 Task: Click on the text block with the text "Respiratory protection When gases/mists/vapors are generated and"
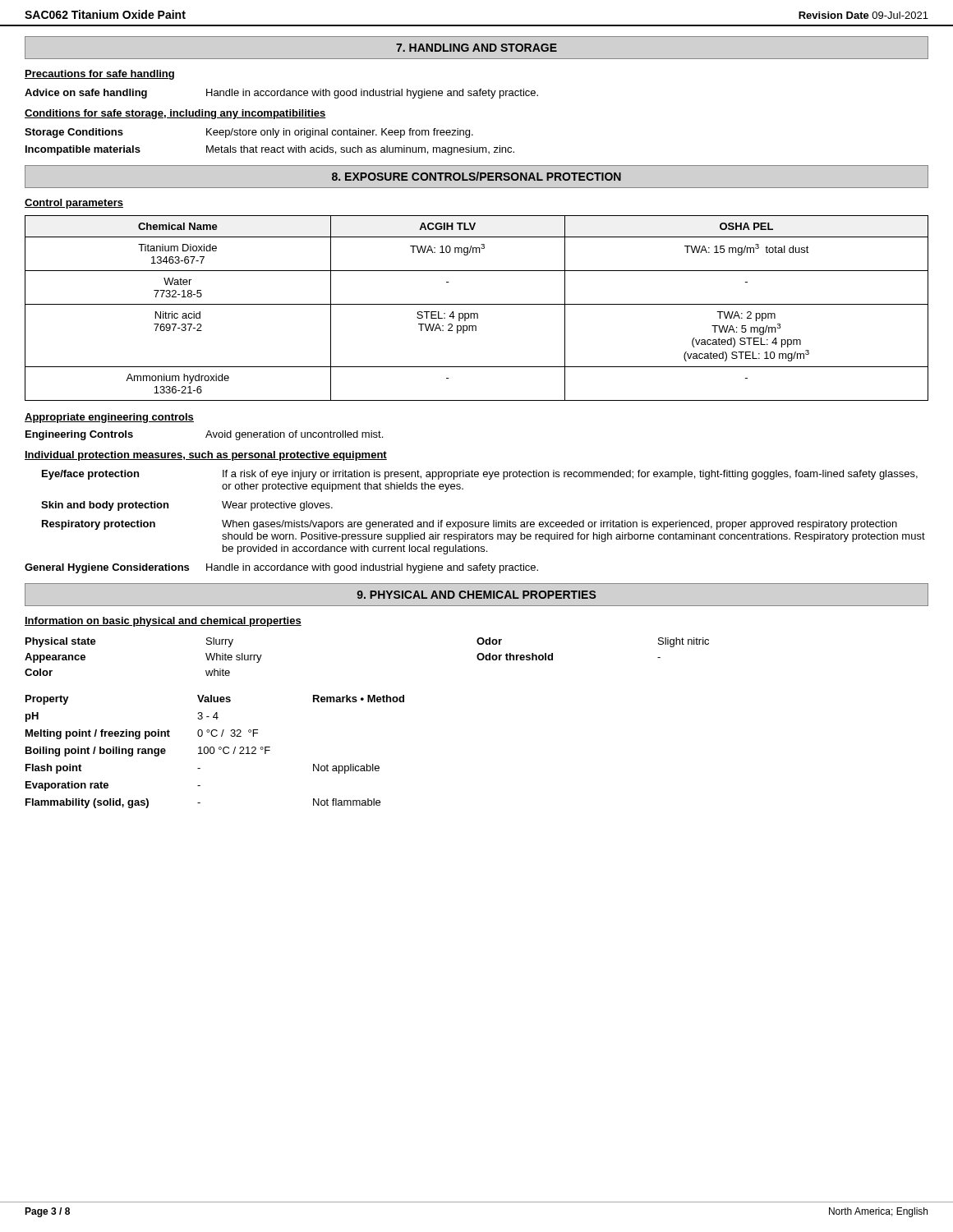tap(476, 536)
